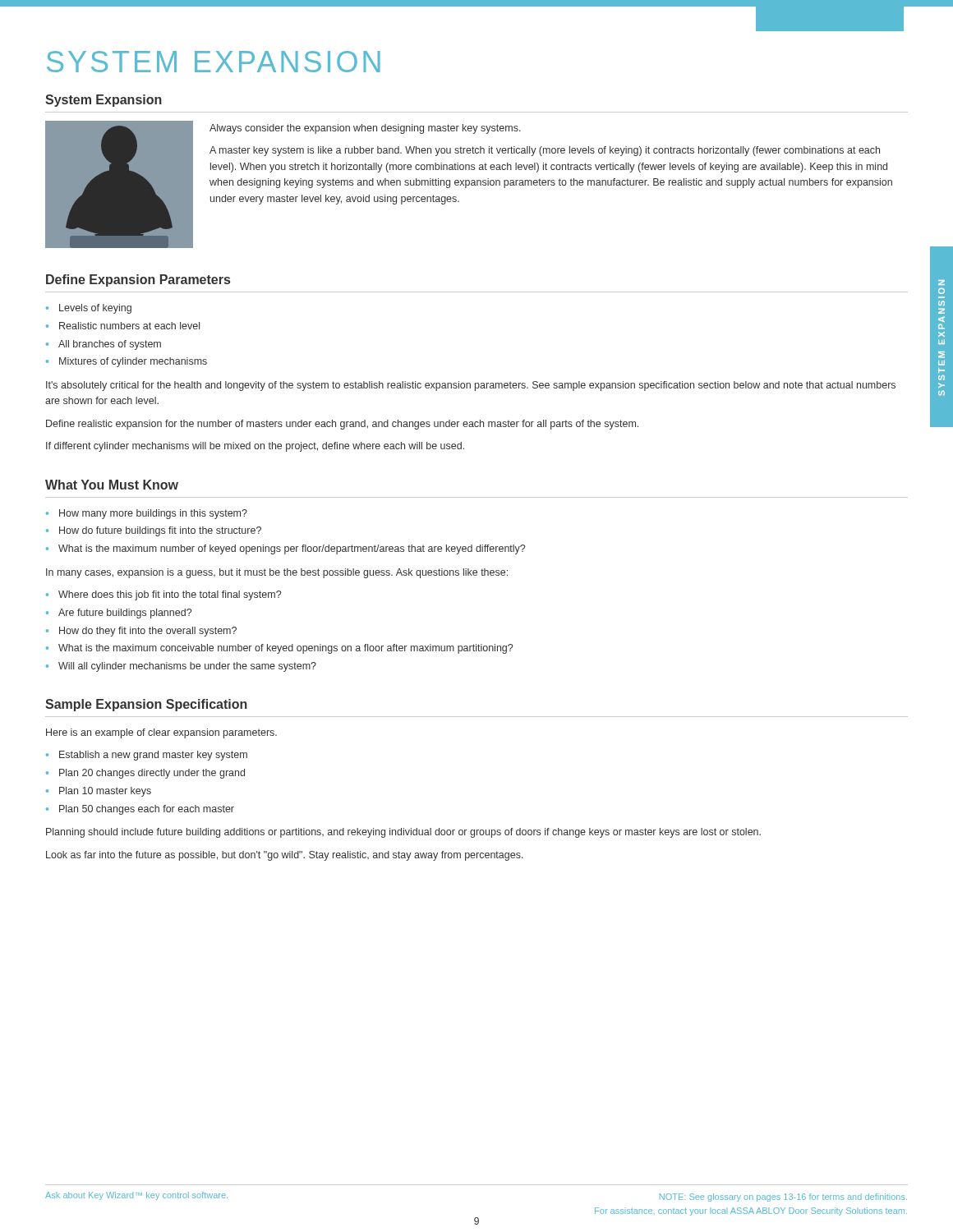The height and width of the screenshot is (1232, 953).
Task: Find the text starting "What You Must Know"
Action: [x=112, y=485]
